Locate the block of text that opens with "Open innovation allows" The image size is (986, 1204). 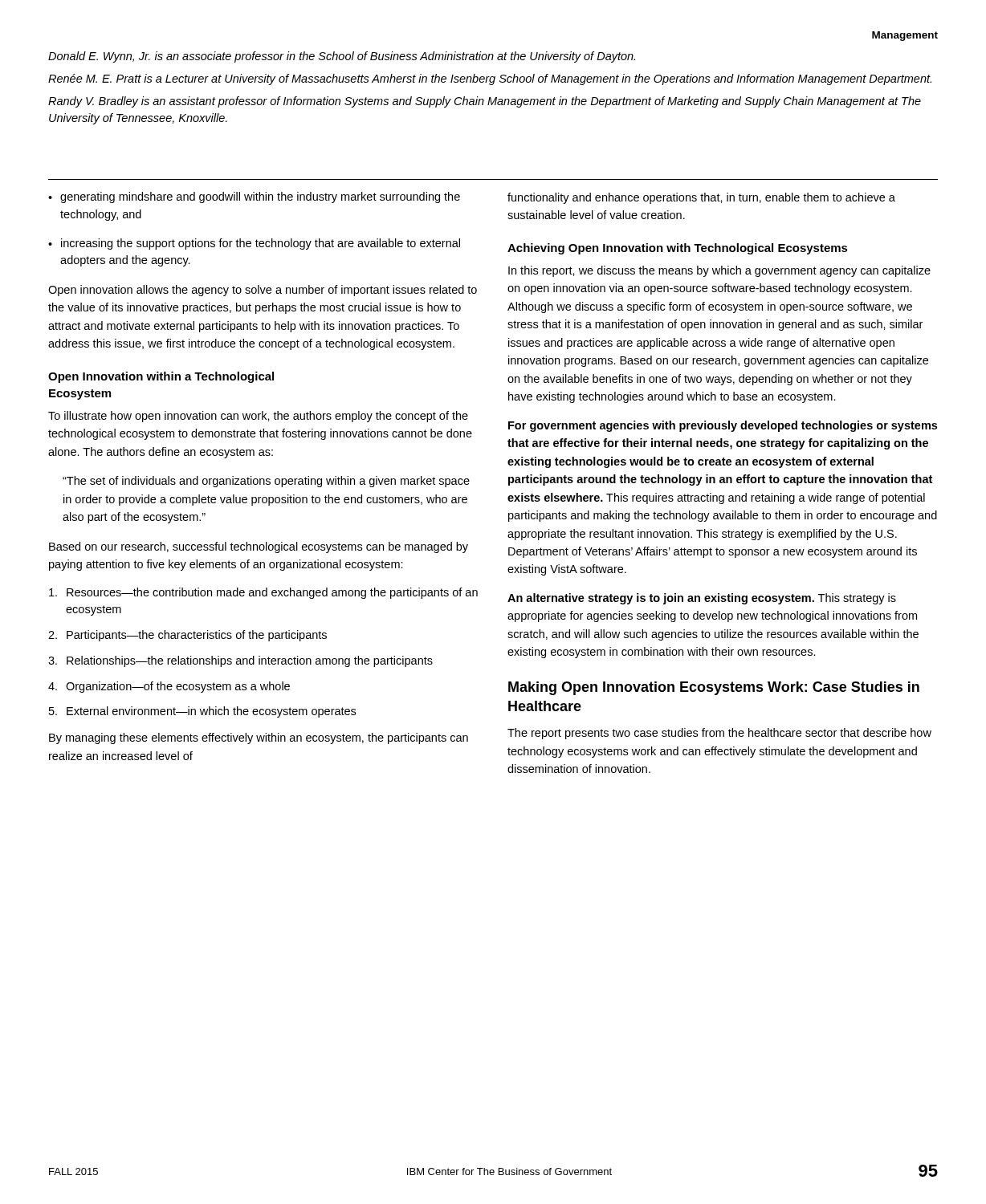[x=263, y=317]
